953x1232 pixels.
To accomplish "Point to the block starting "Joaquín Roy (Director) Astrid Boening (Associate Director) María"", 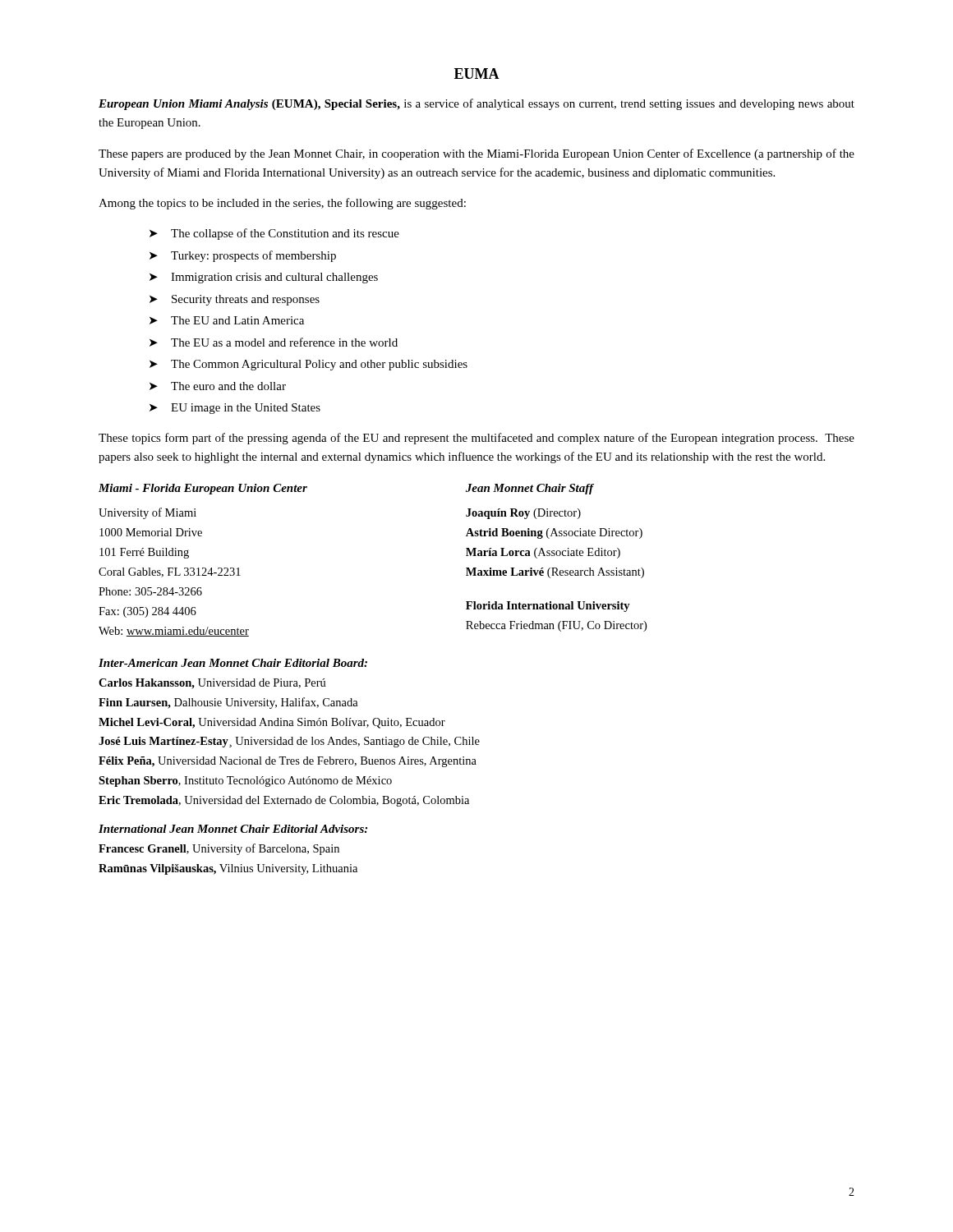I will click(x=555, y=542).
